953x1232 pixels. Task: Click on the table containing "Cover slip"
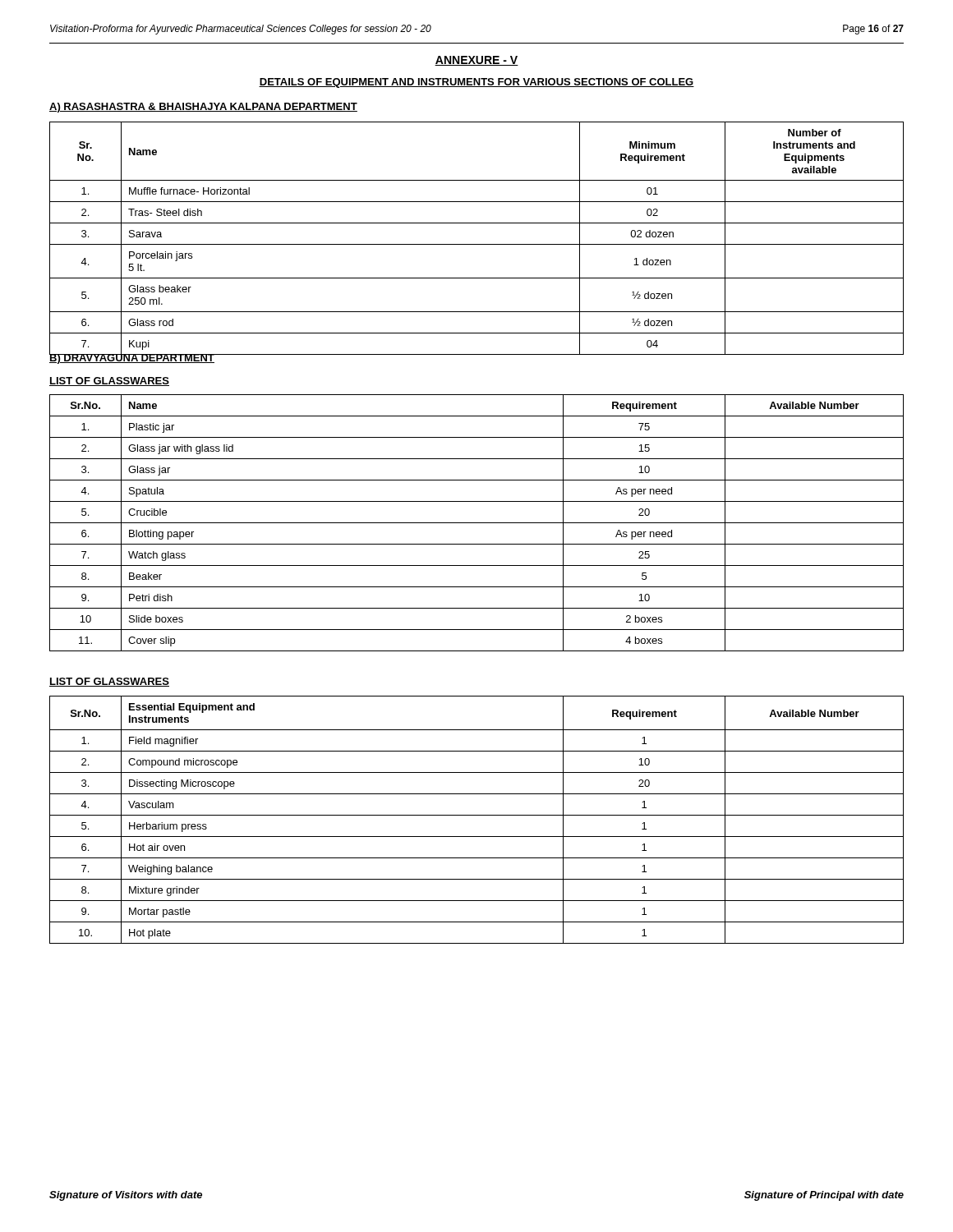tap(476, 523)
